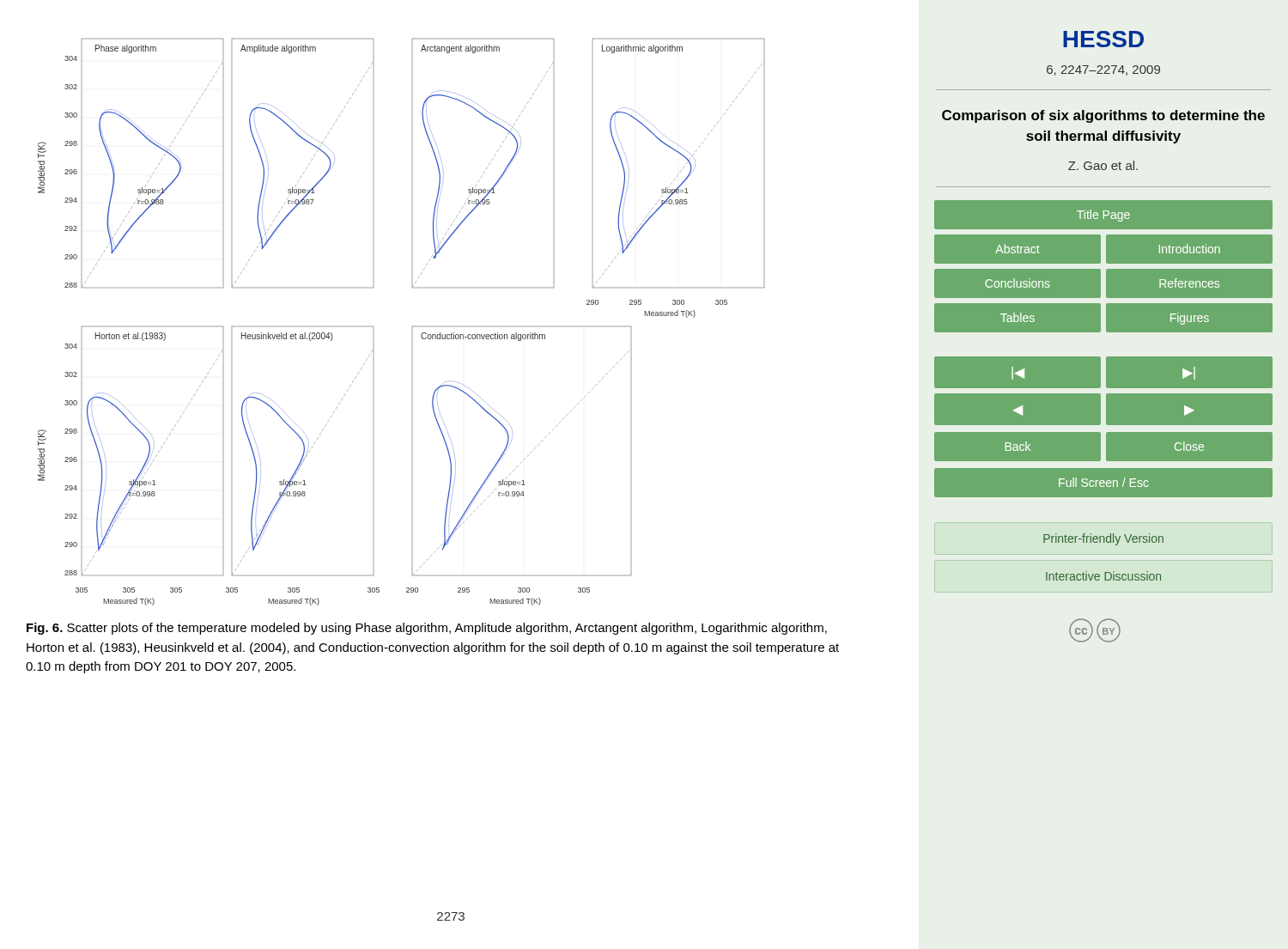Viewport: 1288px width, 949px height.
Task: Find the text that reads "Title Page"
Action: pyautogui.click(x=1103, y=214)
